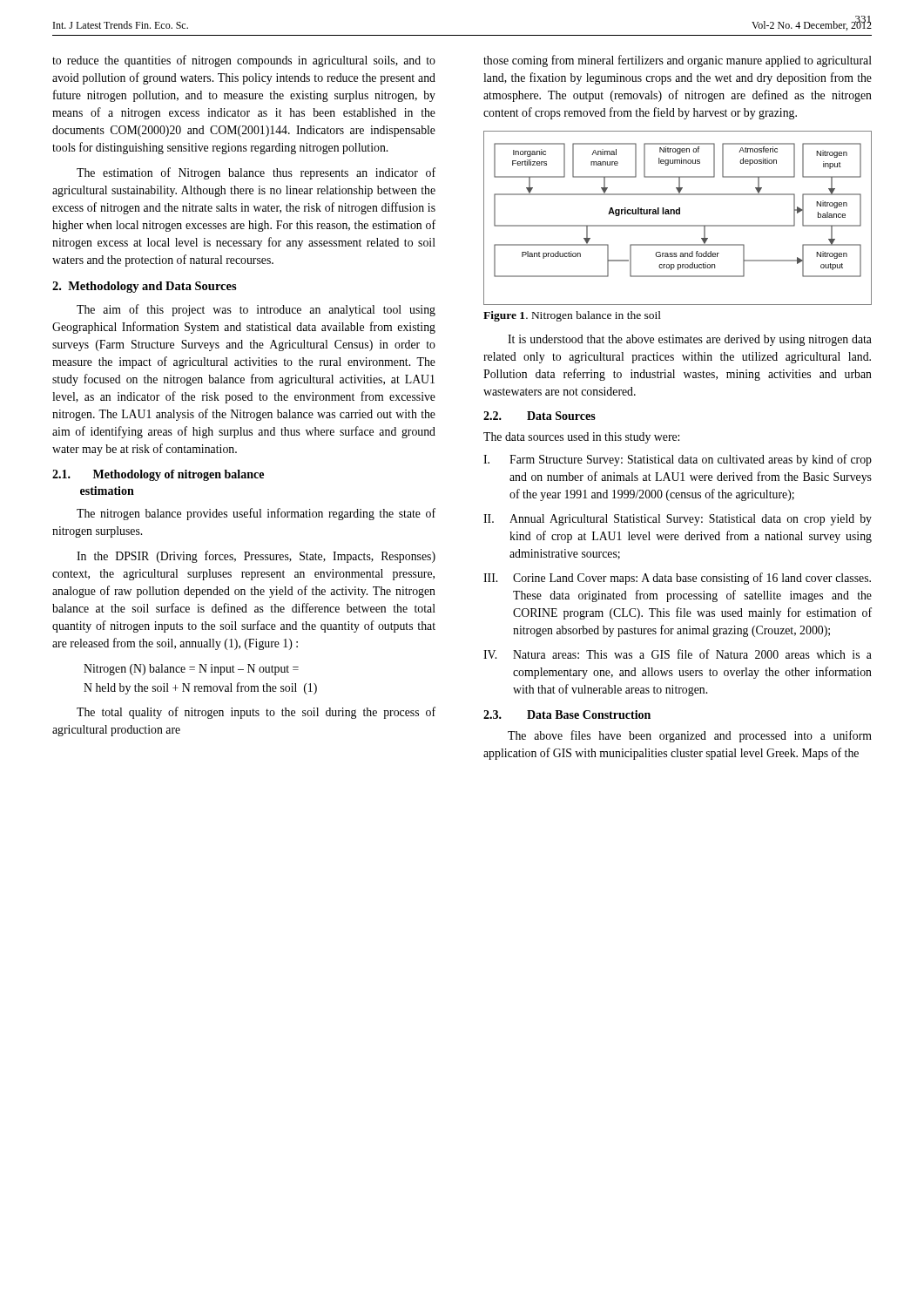Viewport: 924px width, 1307px height.
Task: Find the element starting "The above files have been organized"
Action: click(x=678, y=745)
